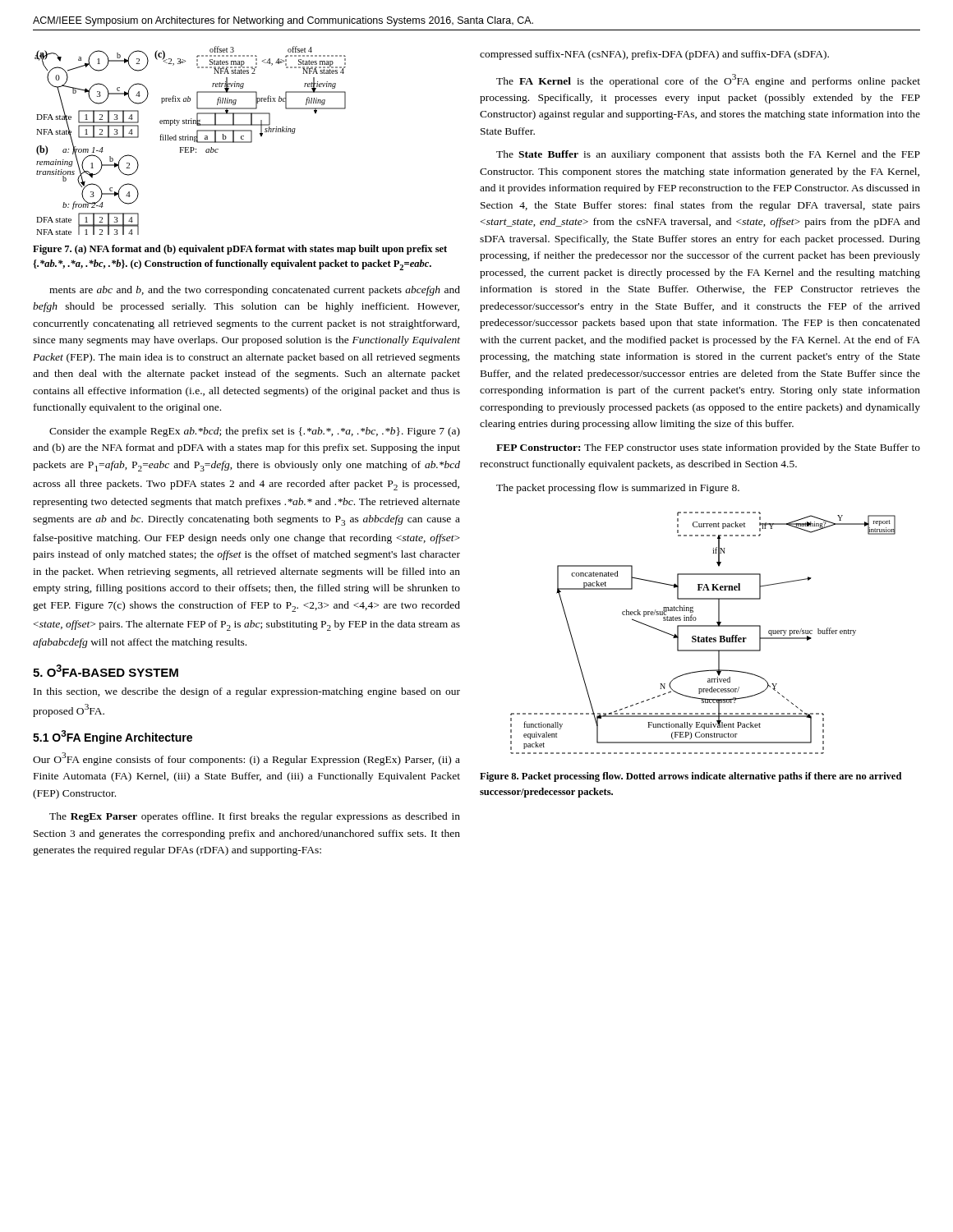
Task: Find the element starting "The RegEx Parser operates offline. It"
Action: [x=246, y=833]
